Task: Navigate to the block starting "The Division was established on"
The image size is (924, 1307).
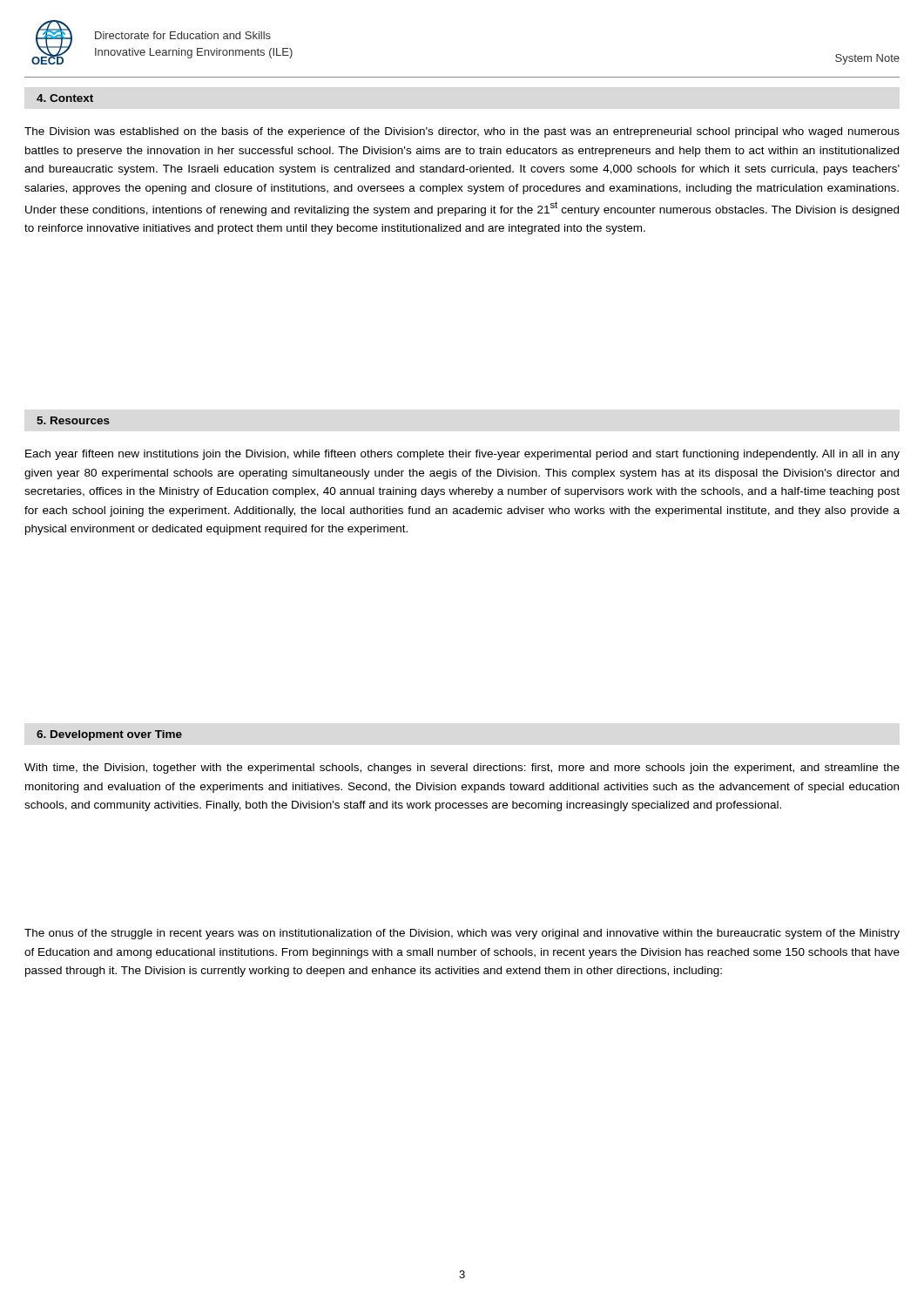Action: [x=462, y=180]
